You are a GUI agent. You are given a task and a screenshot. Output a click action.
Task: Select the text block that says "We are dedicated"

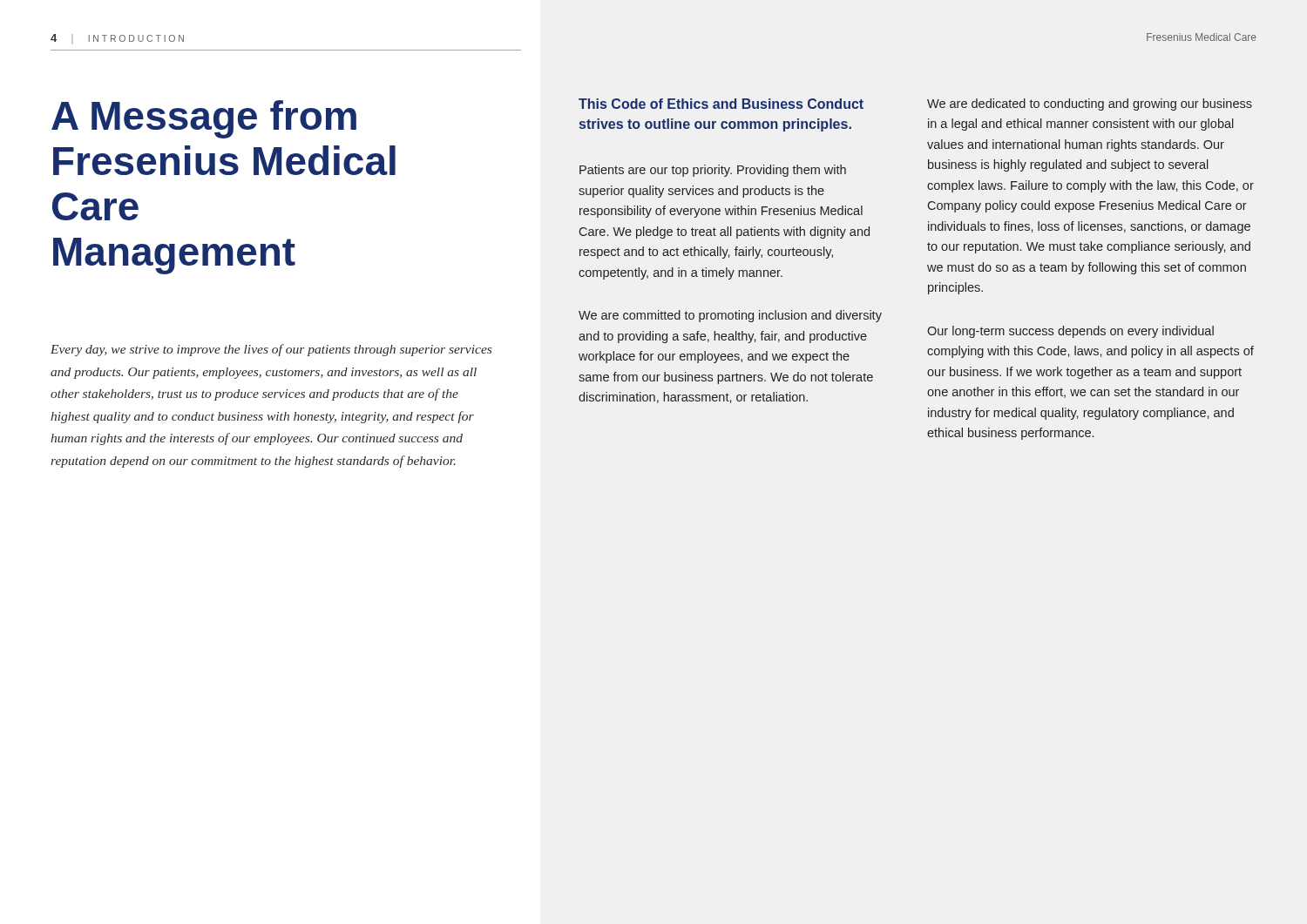[1092, 196]
